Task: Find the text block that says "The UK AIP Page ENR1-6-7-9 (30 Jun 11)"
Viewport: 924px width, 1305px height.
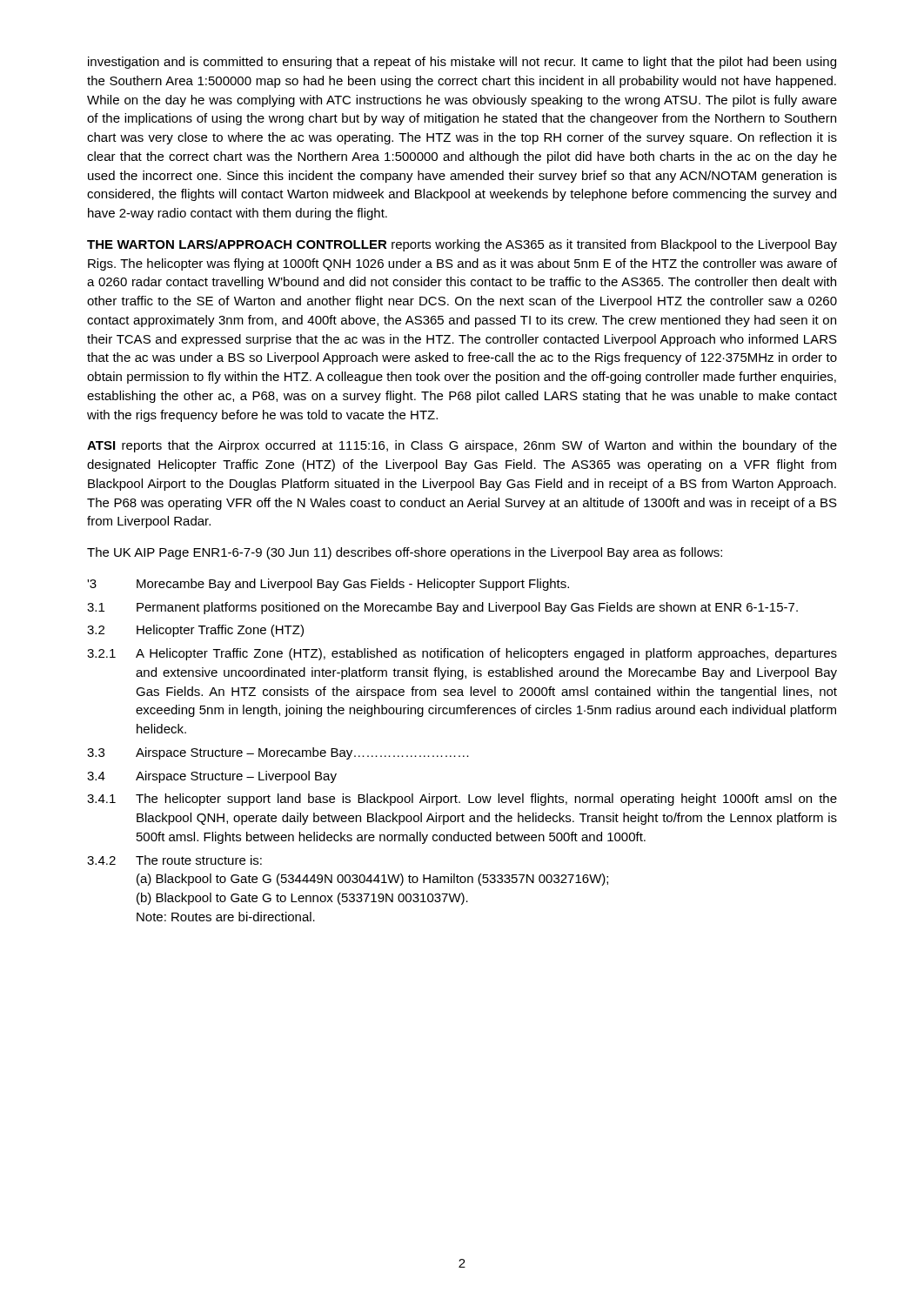Action: tap(405, 552)
